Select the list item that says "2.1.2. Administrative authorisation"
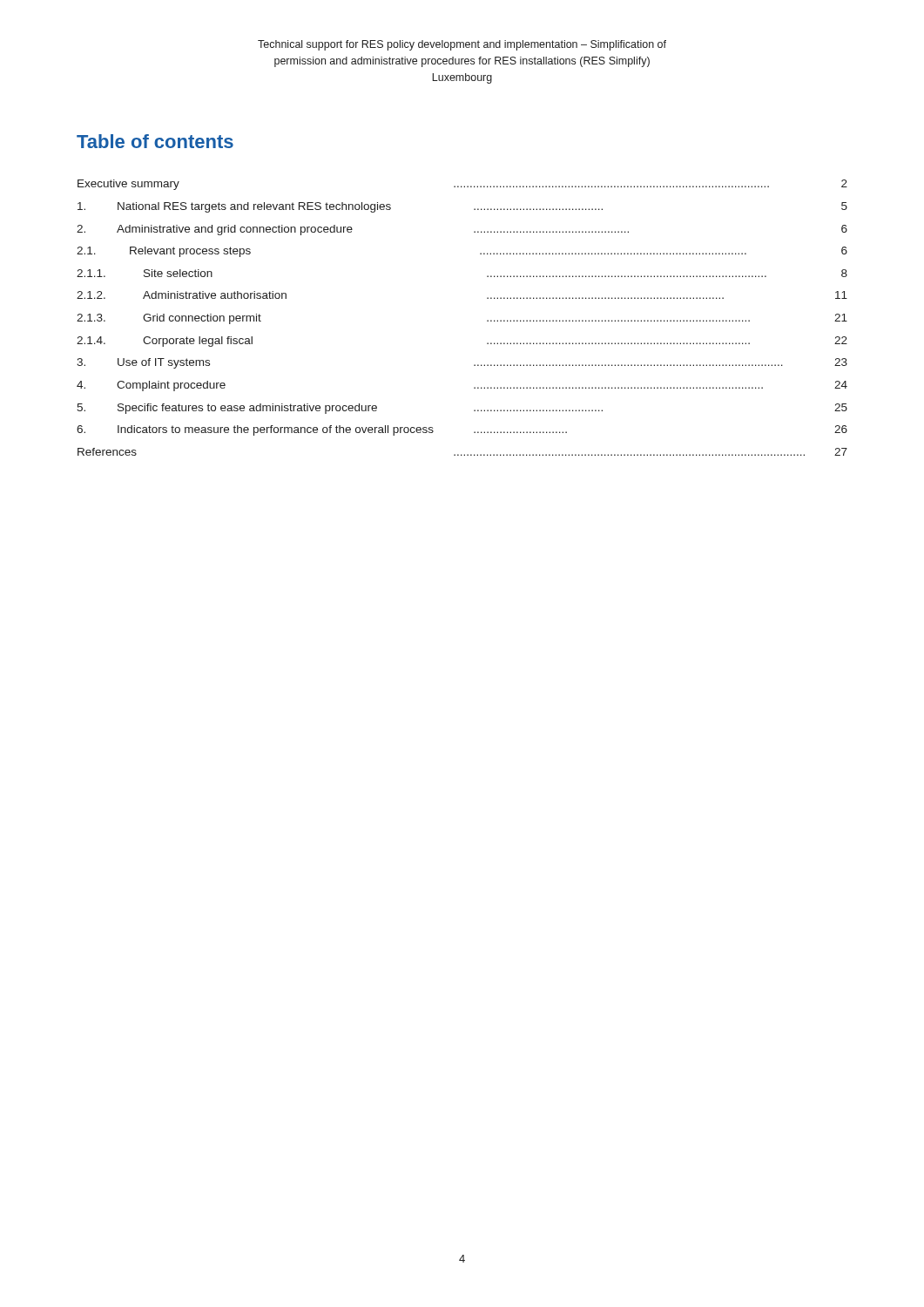924x1307 pixels. pos(89,295)
